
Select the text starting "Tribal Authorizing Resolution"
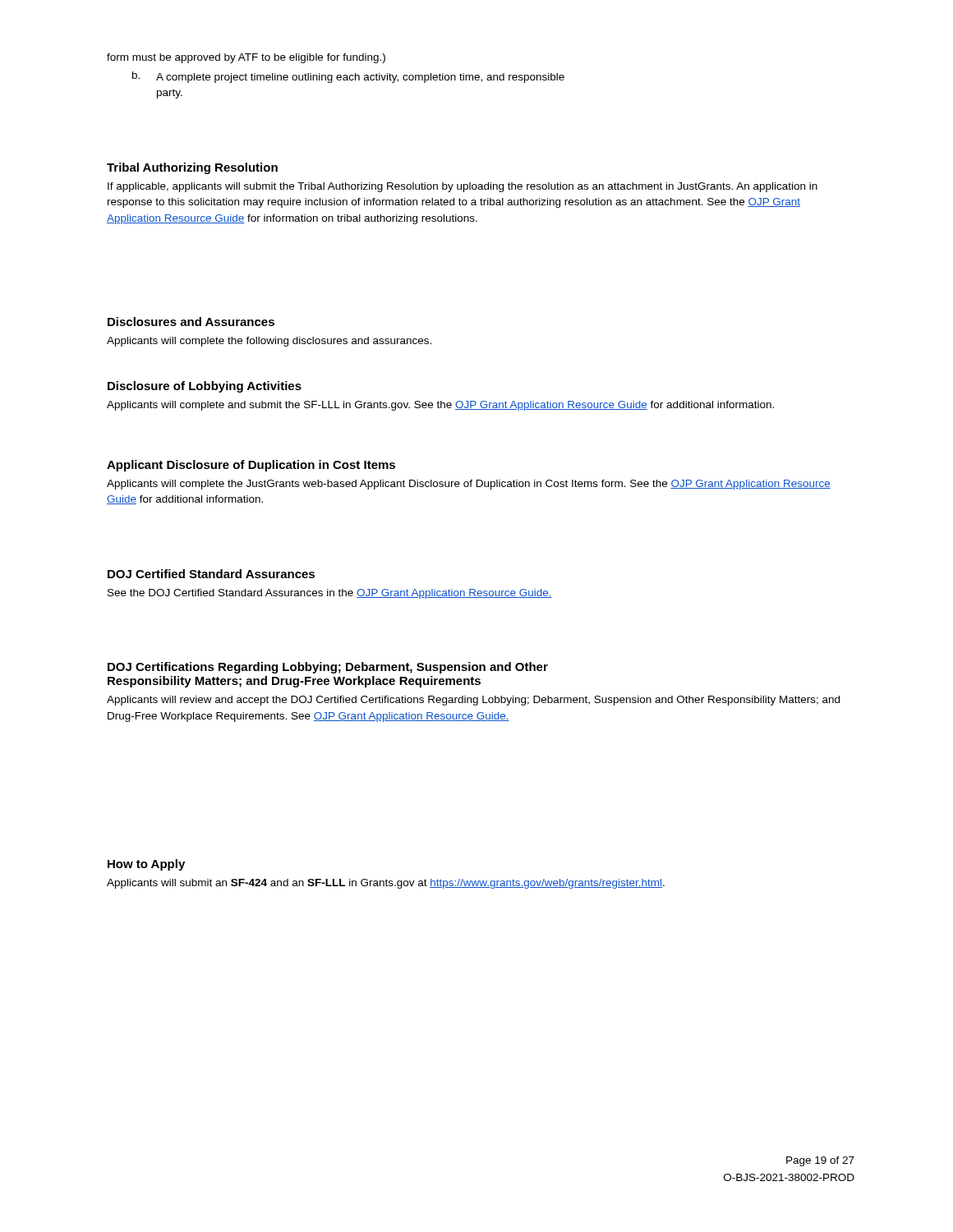pyautogui.click(x=192, y=168)
